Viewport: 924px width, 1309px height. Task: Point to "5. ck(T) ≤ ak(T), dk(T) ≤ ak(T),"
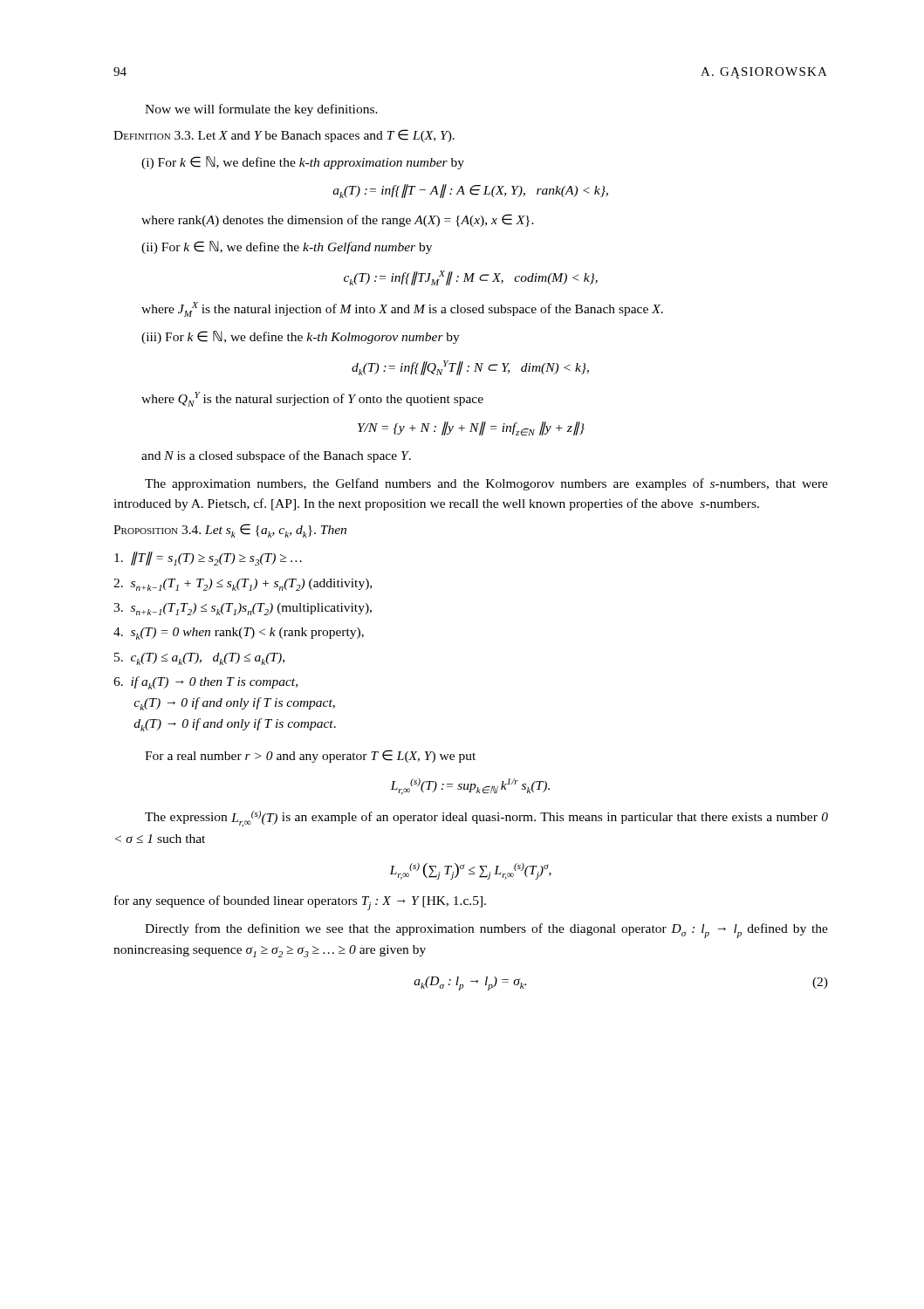(x=199, y=659)
